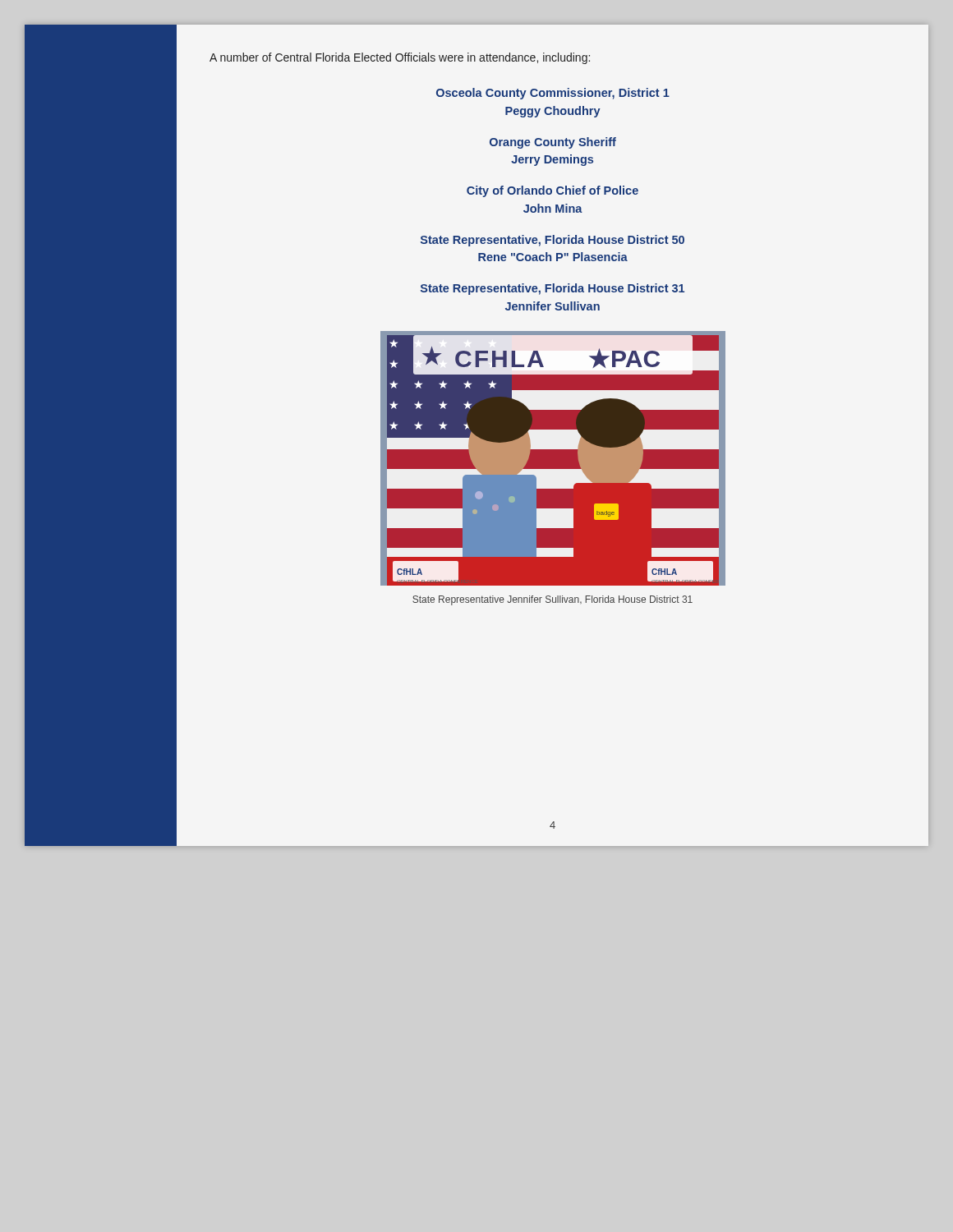This screenshot has width=953, height=1232.
Task: Find the photo
Action: tap(553, 460)
